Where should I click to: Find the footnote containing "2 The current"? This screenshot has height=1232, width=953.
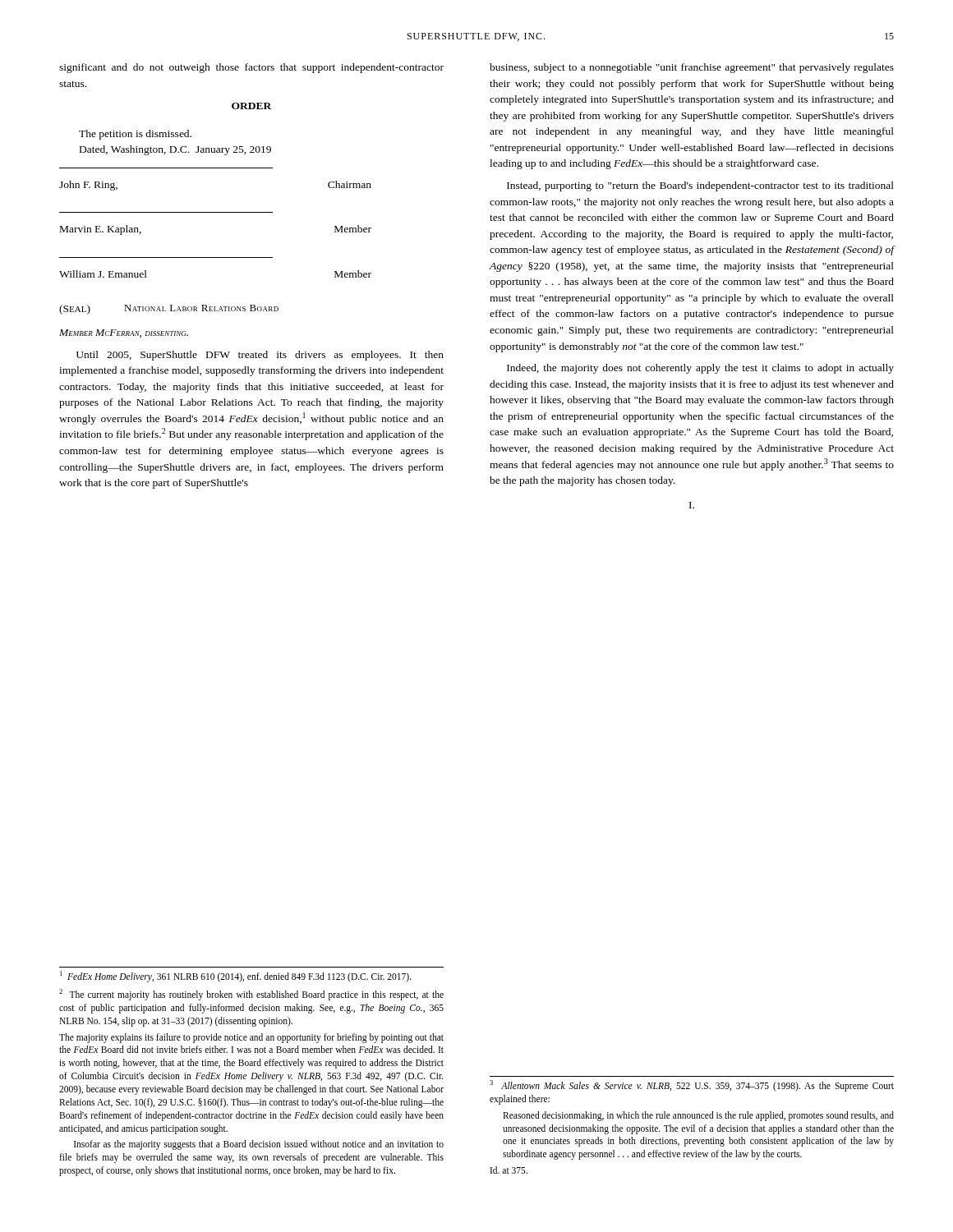251,1083
